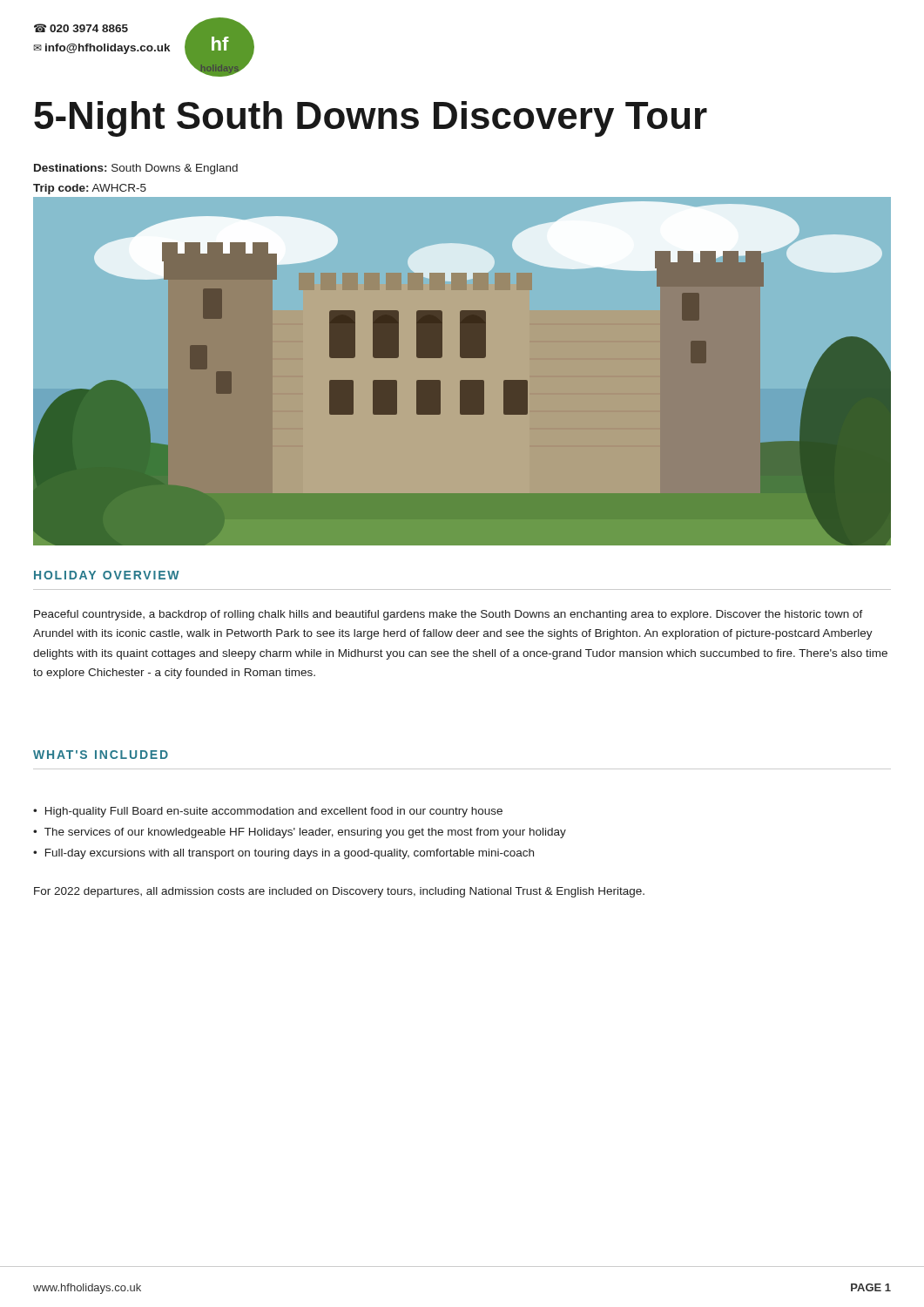Find the title with the text "5-Night South Downs"
924x1307 pixels.
pos(370,115)
